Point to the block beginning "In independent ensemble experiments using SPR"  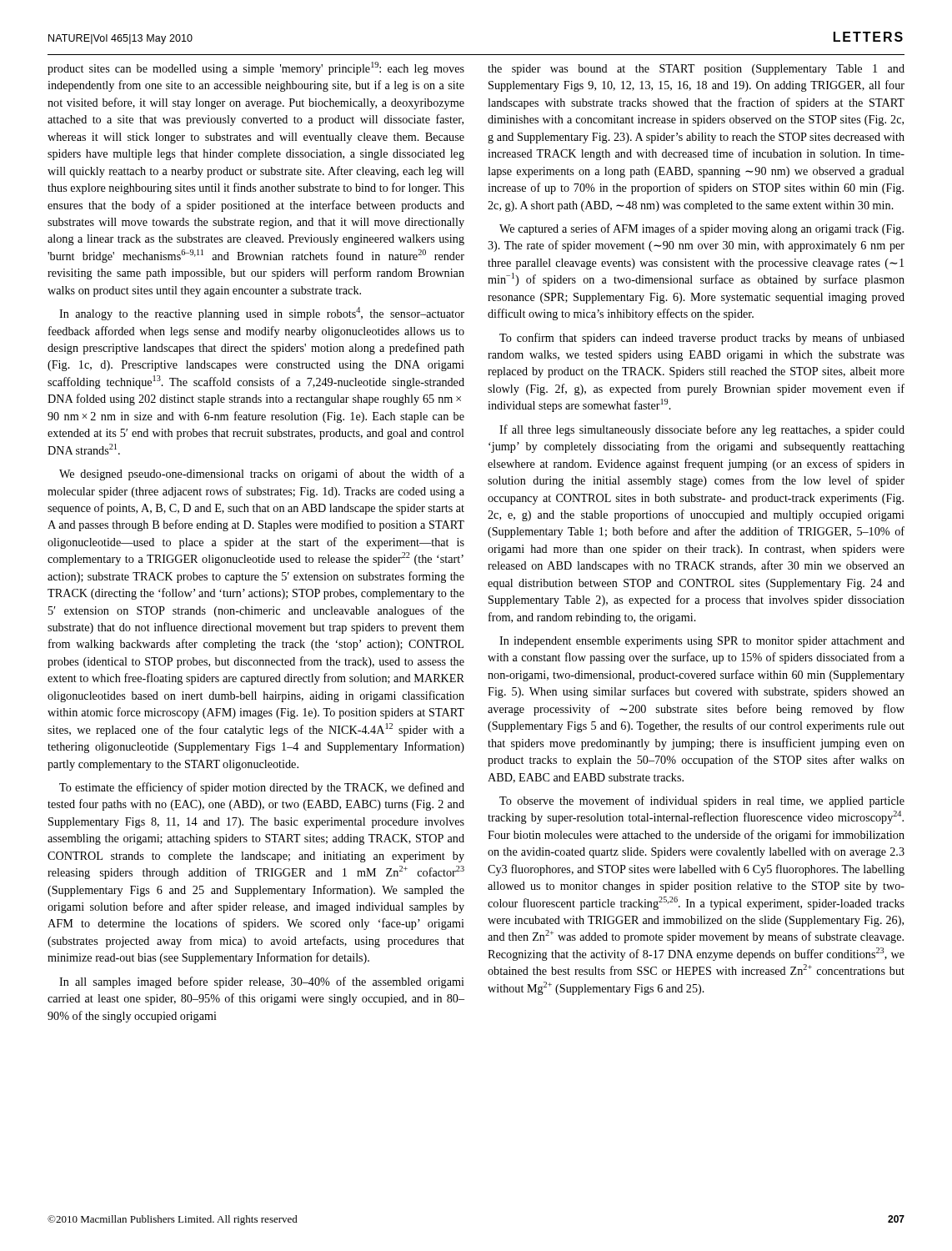(696, 709)
